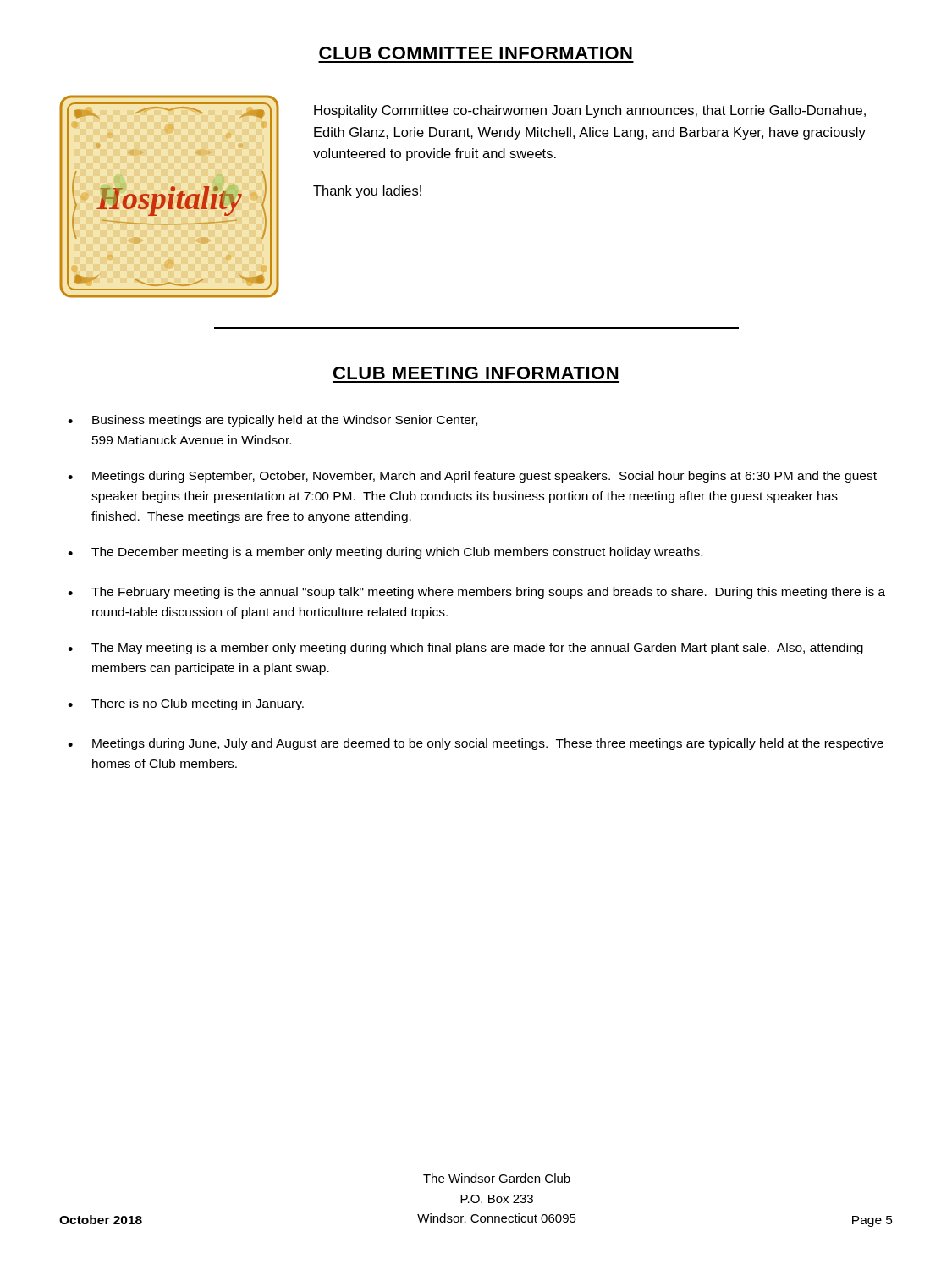Where is the passage that starts "• The February meeting"?
Image resolution: width=952 pixels, height=1270 pixels.
[480, 602]
